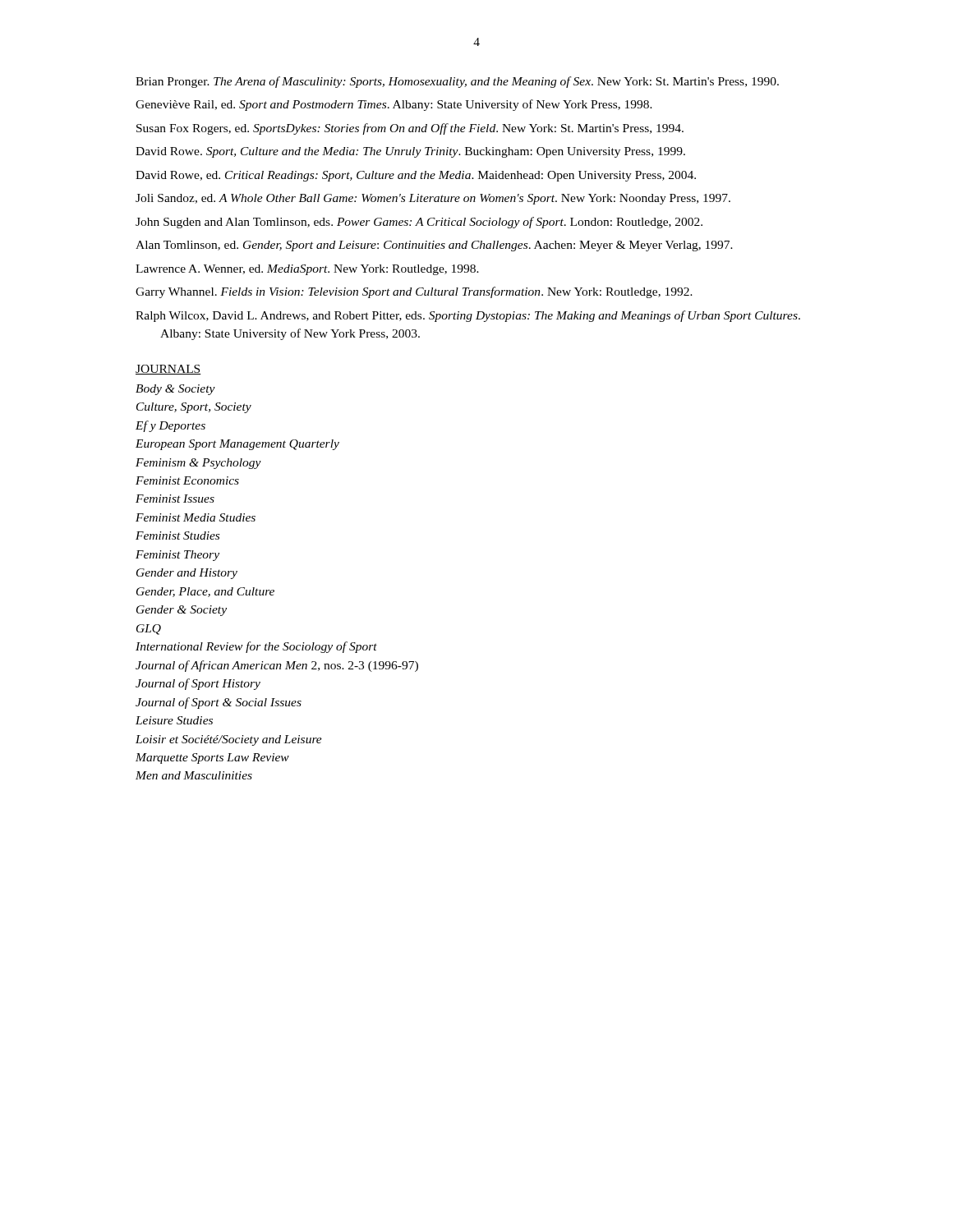Locate the list item with the text "Feminist Studies"

tap(178, 535)
